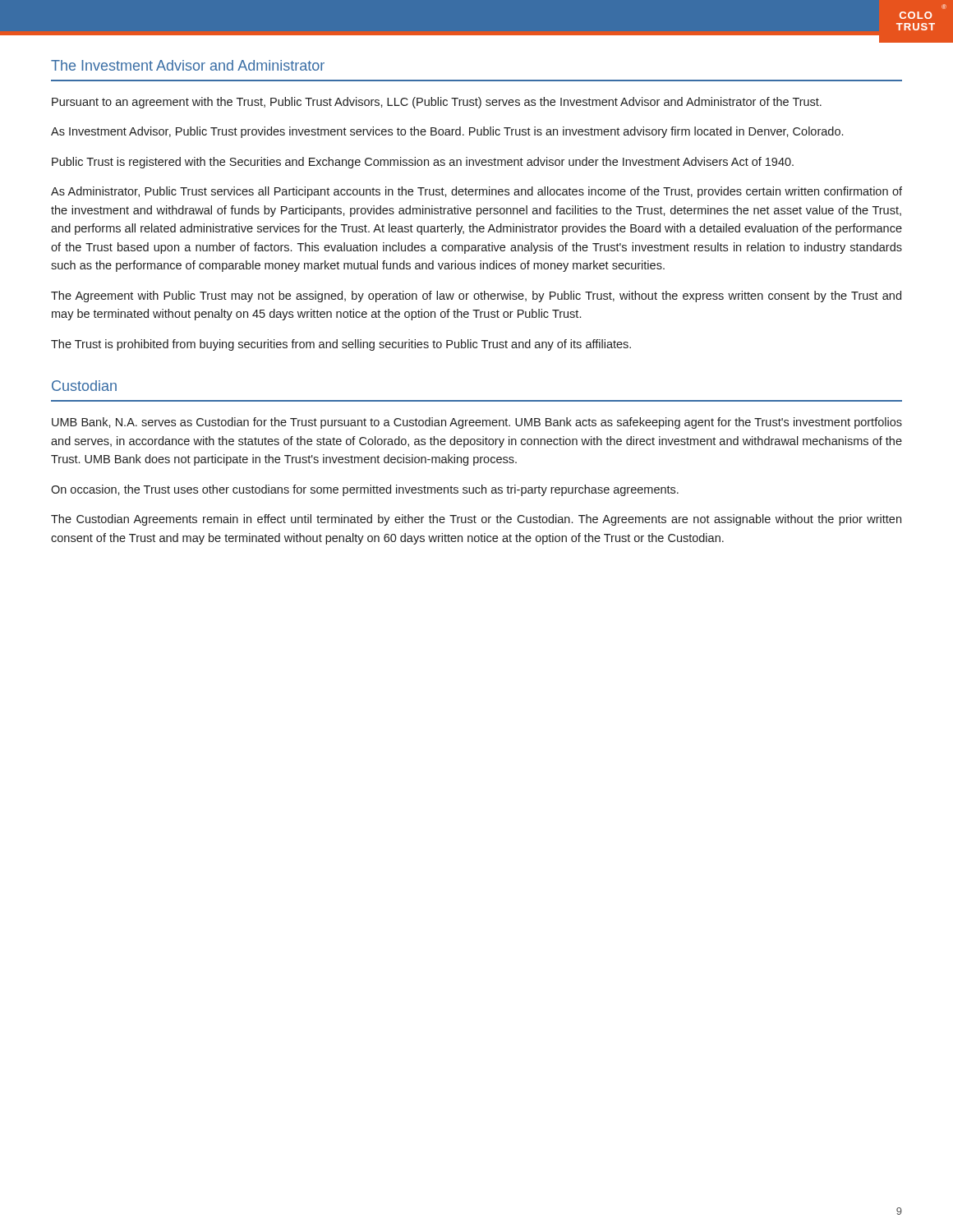Viewport: 953px width, 1232px height.
Task: Click on the element starting "Public Trust is registered with"
Action: coord(423,162)
